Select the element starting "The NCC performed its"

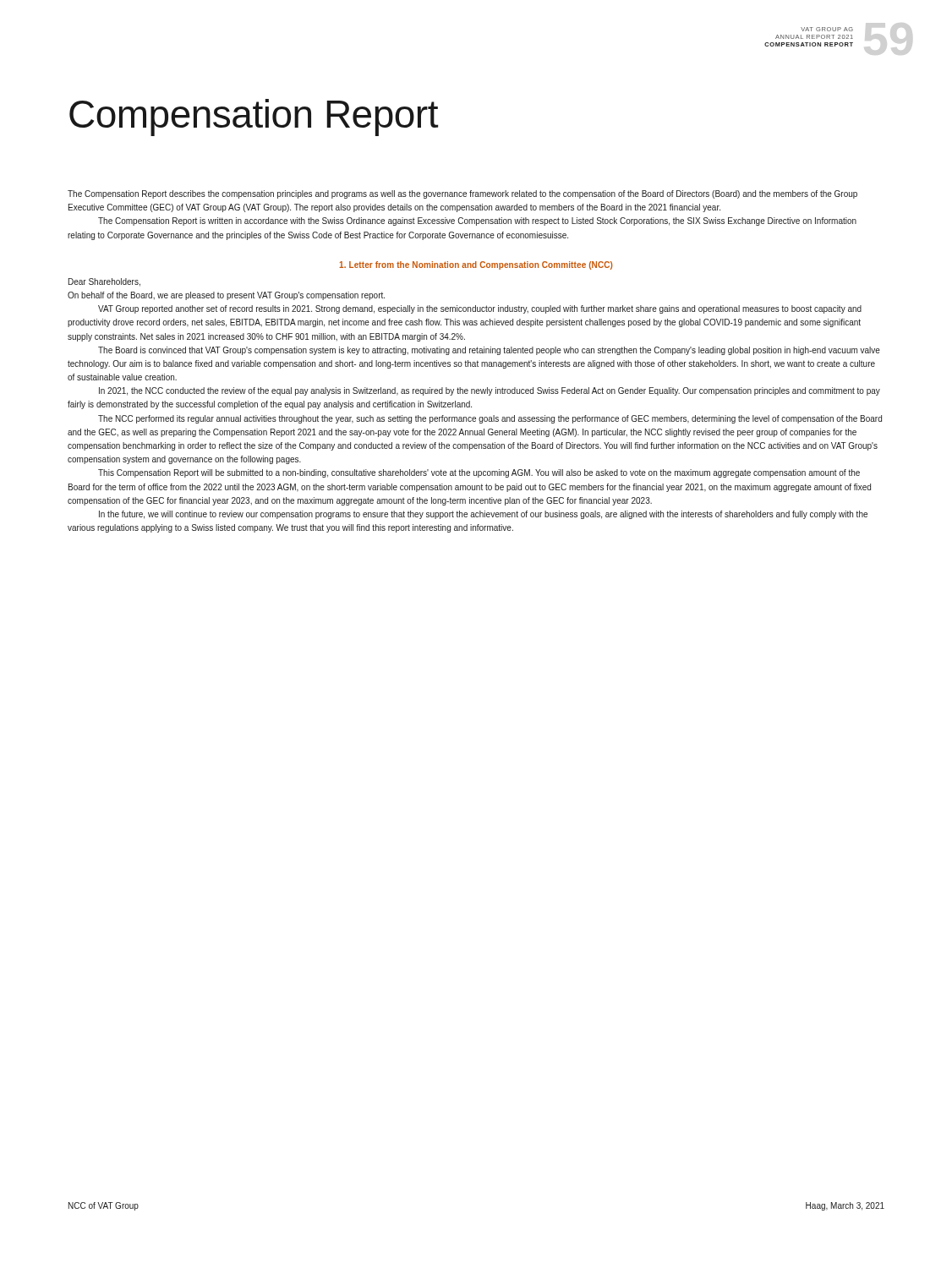click(476, 440)
